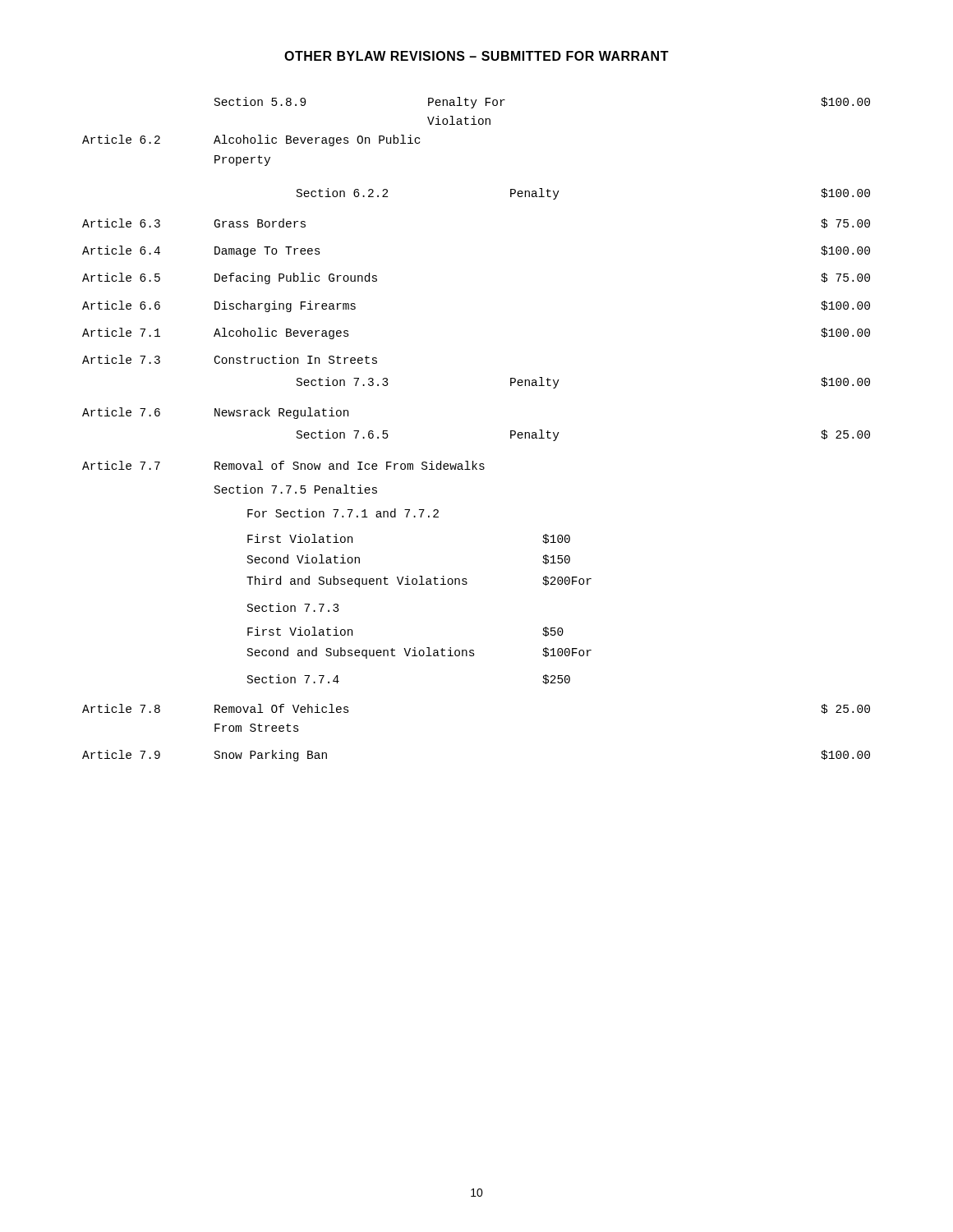
Task: Select the region starting "Section 7.7.3"
Action: 293,607
